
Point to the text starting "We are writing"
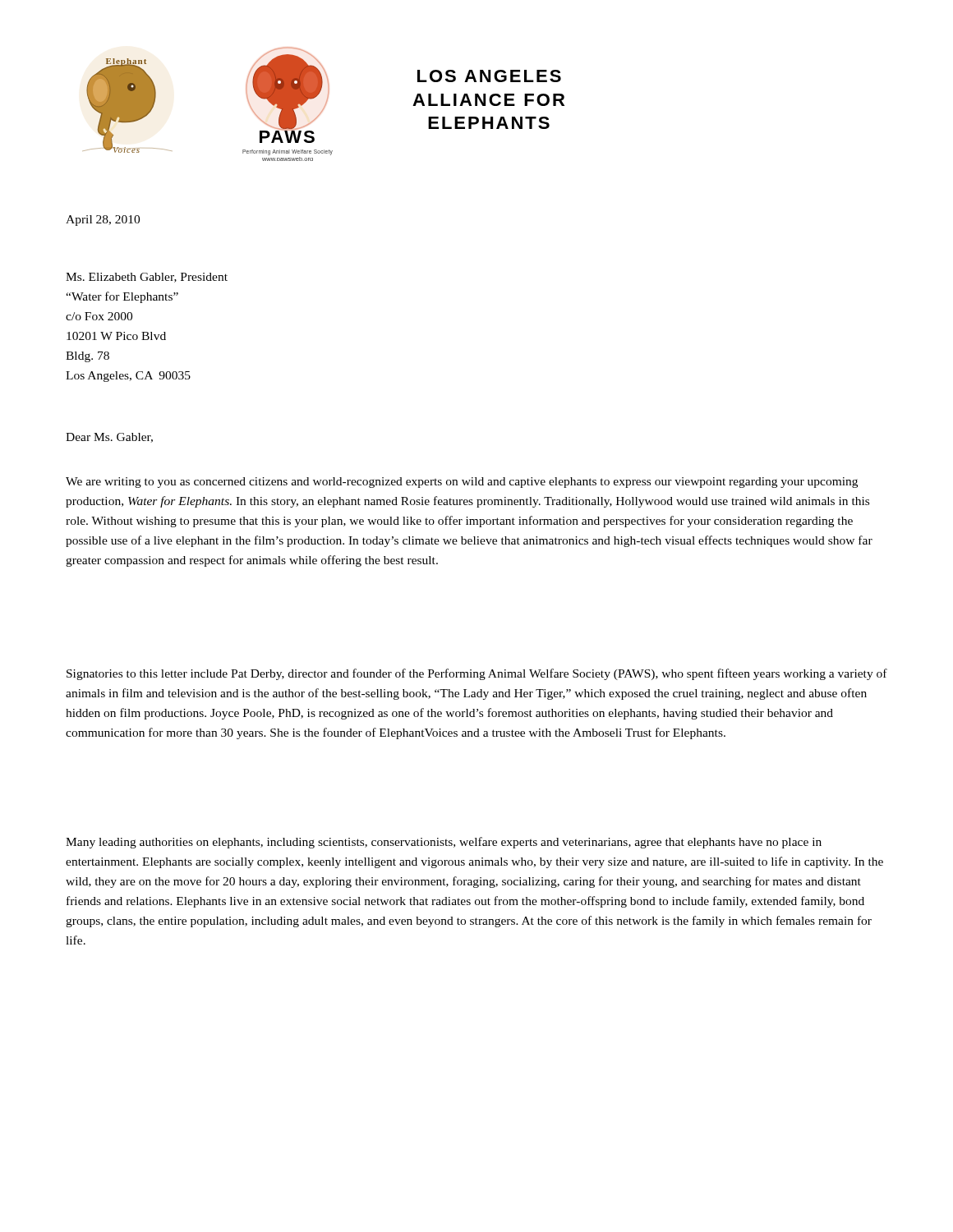coord(469,520)
